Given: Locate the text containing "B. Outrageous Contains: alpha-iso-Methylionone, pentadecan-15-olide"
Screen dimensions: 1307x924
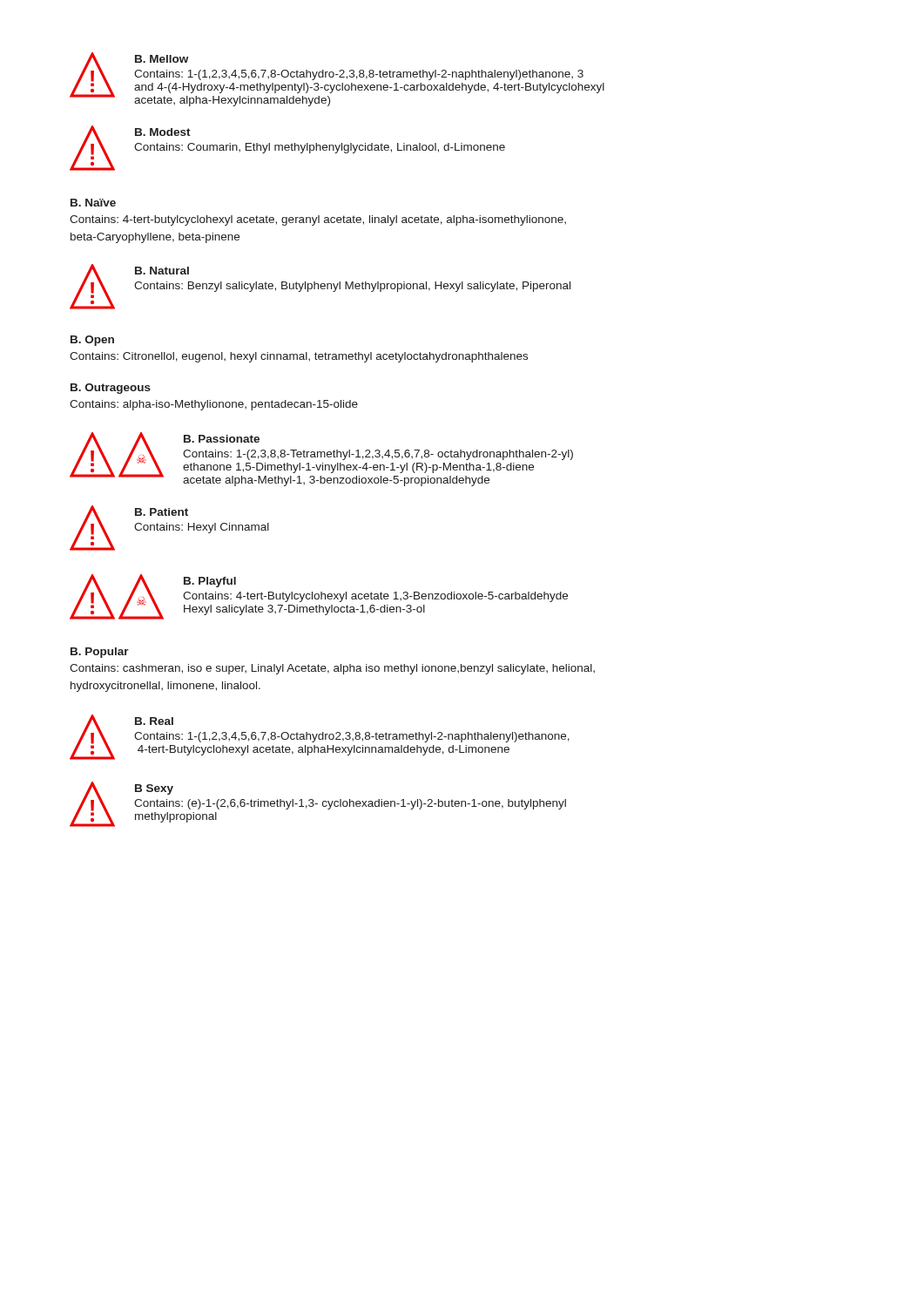Looking at the screenshot, I should 111,389.
